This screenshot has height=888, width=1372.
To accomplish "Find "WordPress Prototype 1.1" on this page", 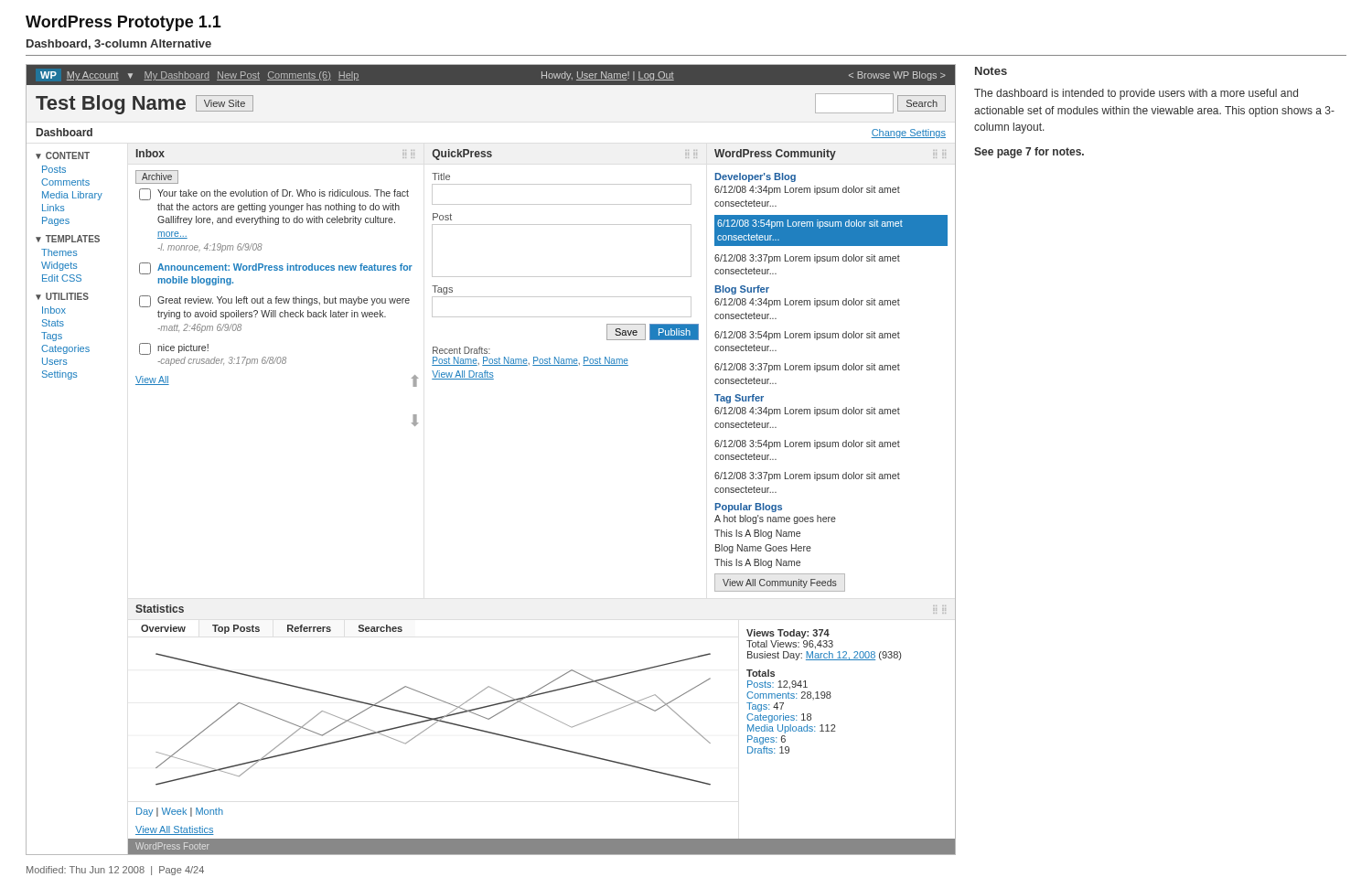I will (x=123, y=22).
